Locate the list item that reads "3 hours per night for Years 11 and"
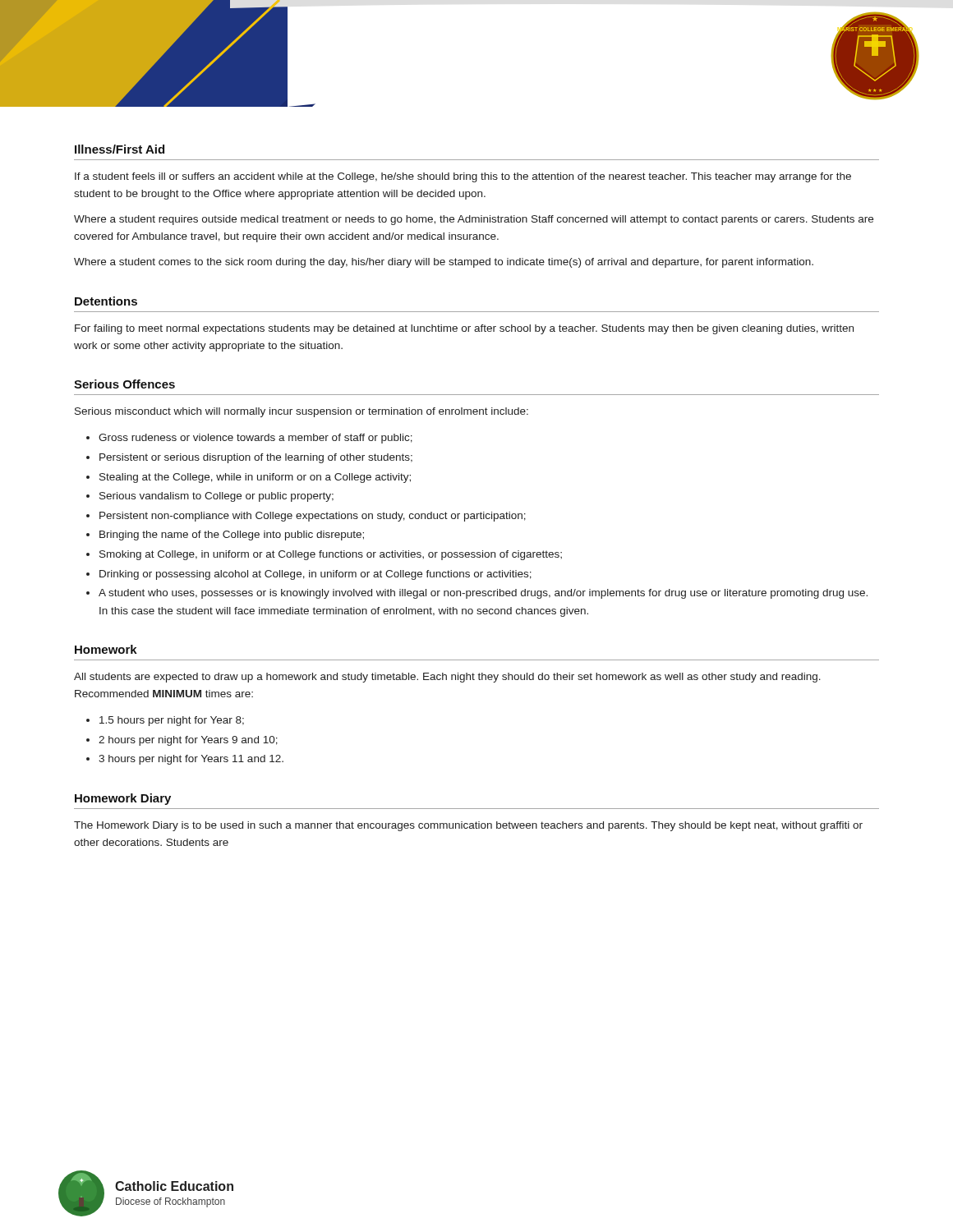 tap(191, 760)
